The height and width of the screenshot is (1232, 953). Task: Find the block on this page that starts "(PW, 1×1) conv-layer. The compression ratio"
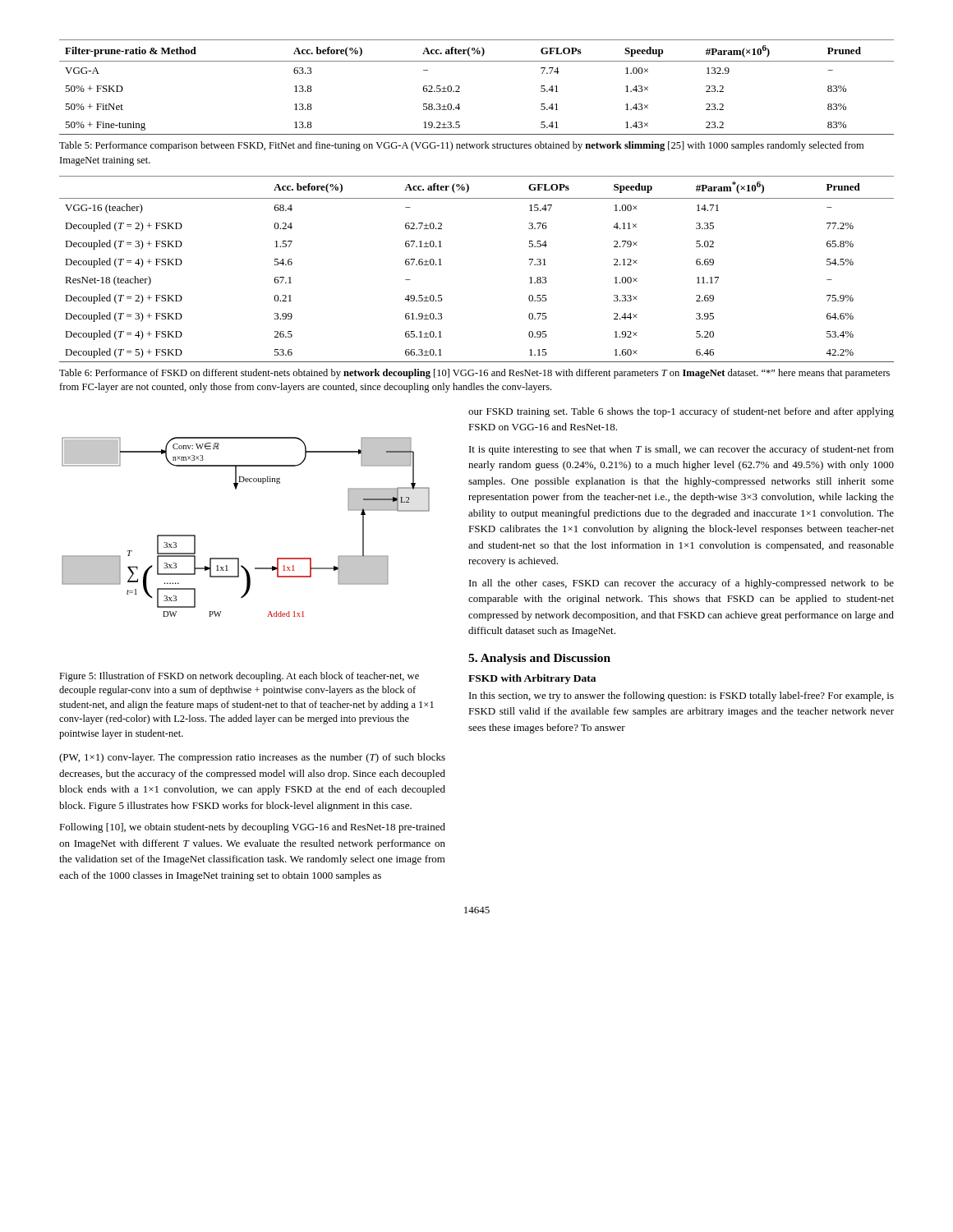point(252,781)
